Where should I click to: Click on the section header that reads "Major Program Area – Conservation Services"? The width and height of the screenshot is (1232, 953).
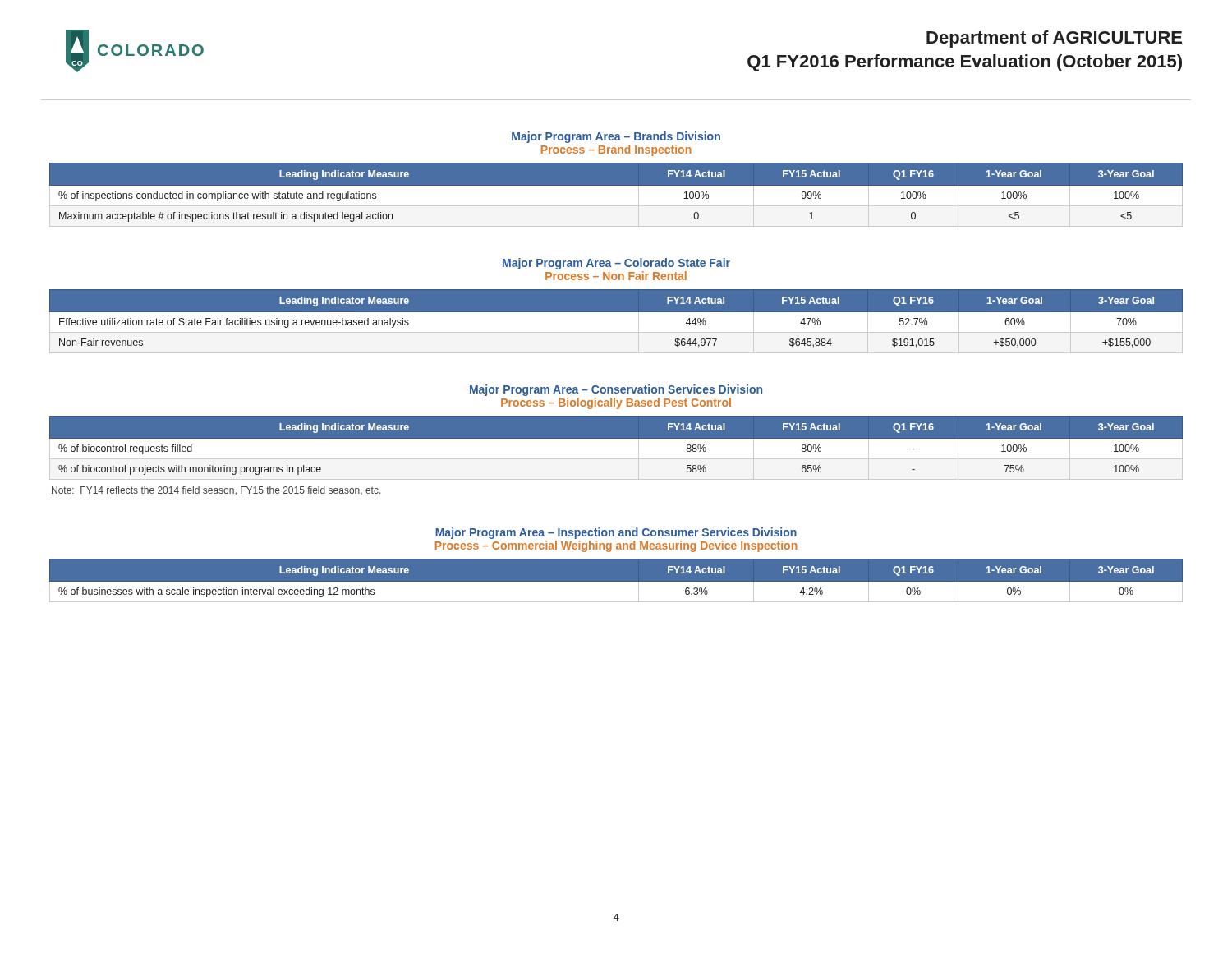pos(616,396)
